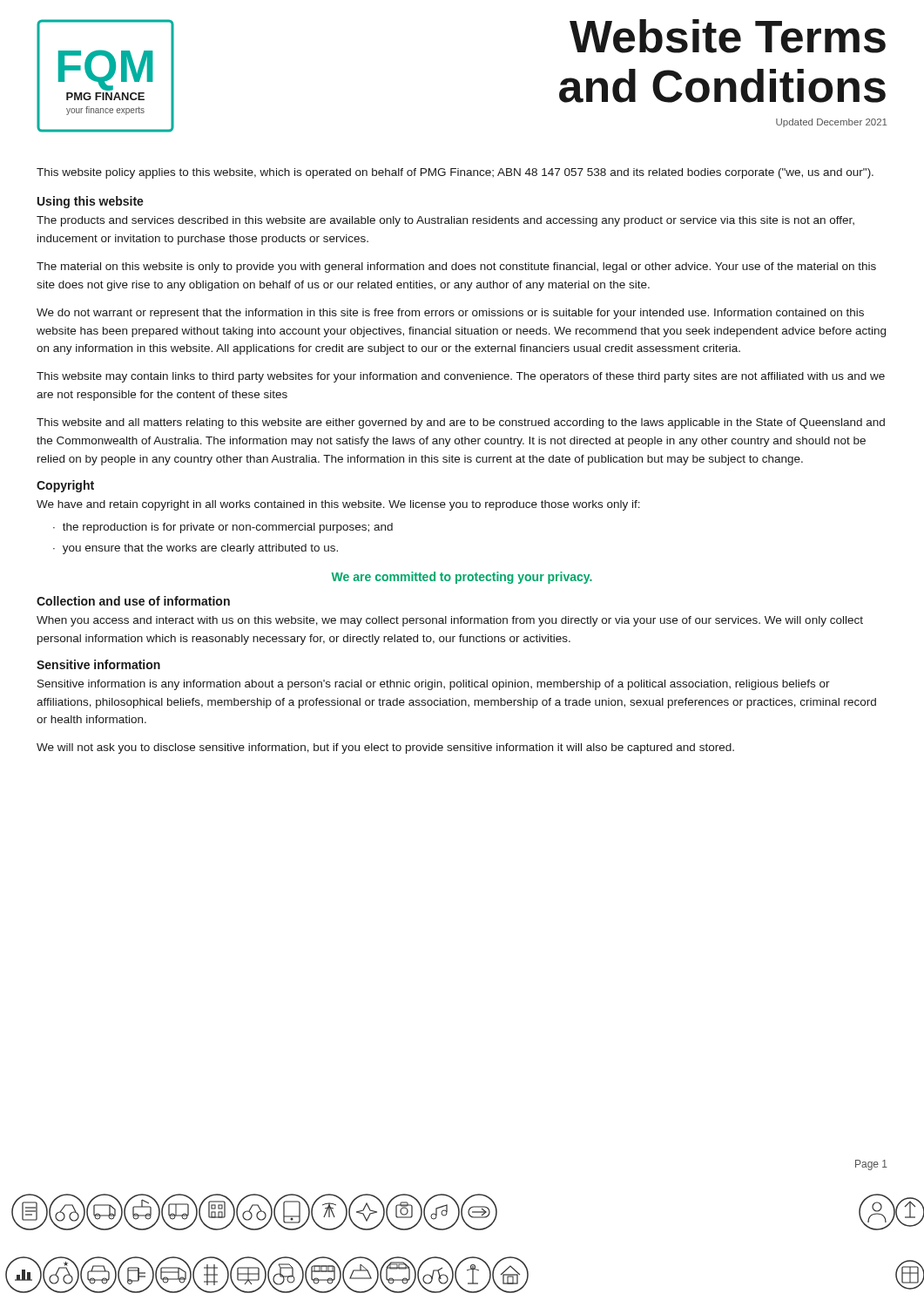
Task: Select the element starting "This website may contain links"
Action: tap(461, 385)
